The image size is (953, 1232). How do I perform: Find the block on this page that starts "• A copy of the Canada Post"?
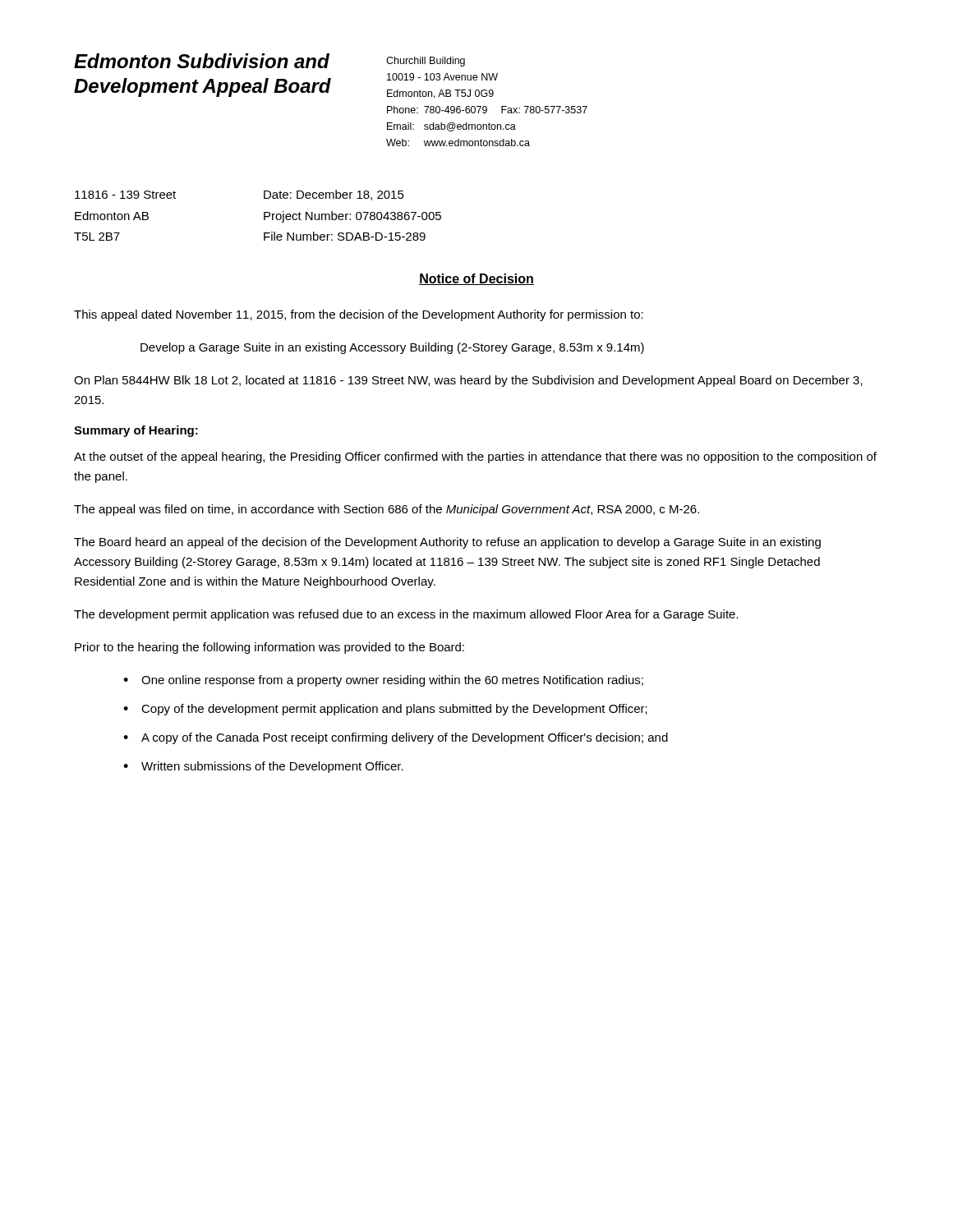501,738
